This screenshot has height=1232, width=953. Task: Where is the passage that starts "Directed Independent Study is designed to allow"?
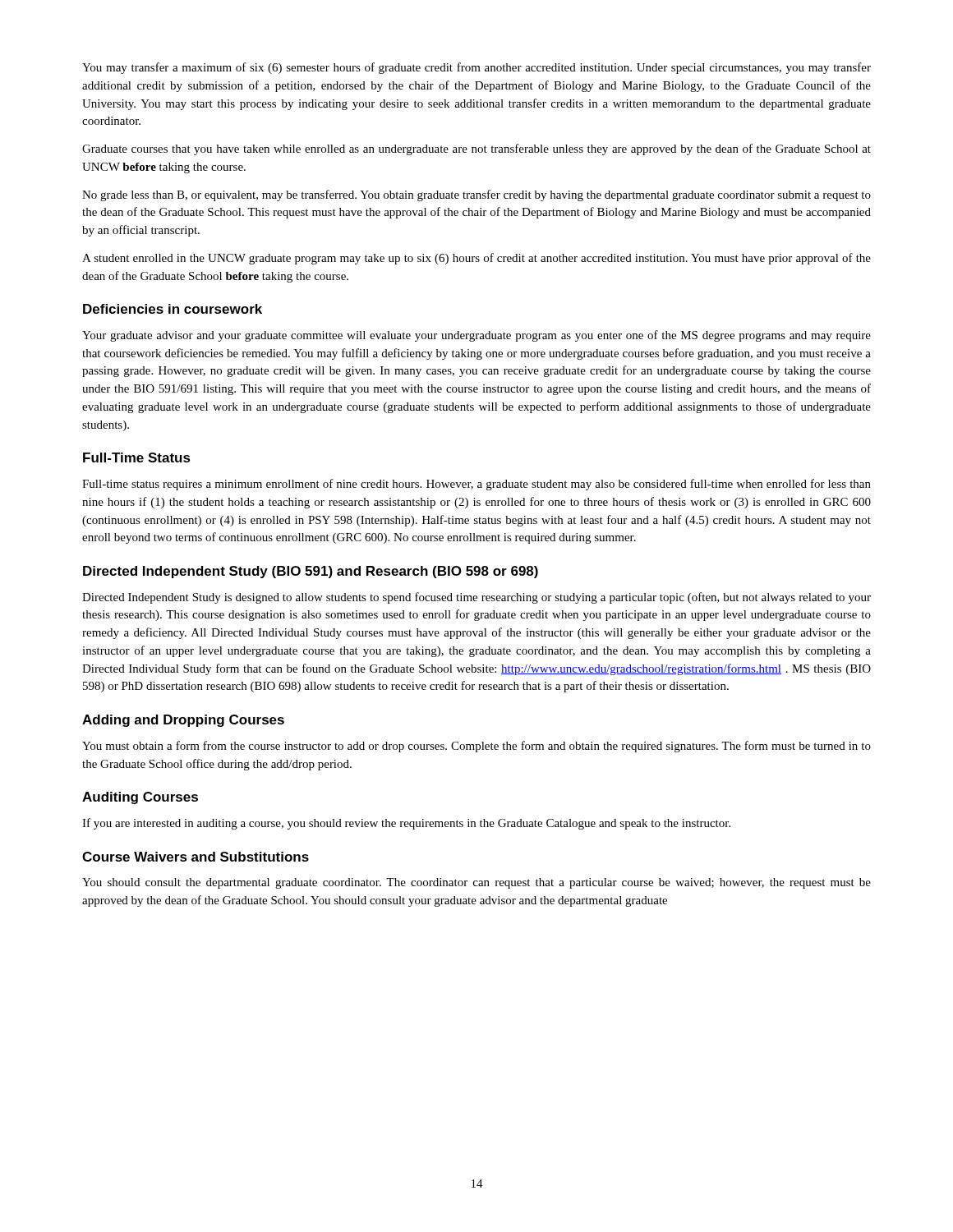pyautogui.click(x=476, y=642)
